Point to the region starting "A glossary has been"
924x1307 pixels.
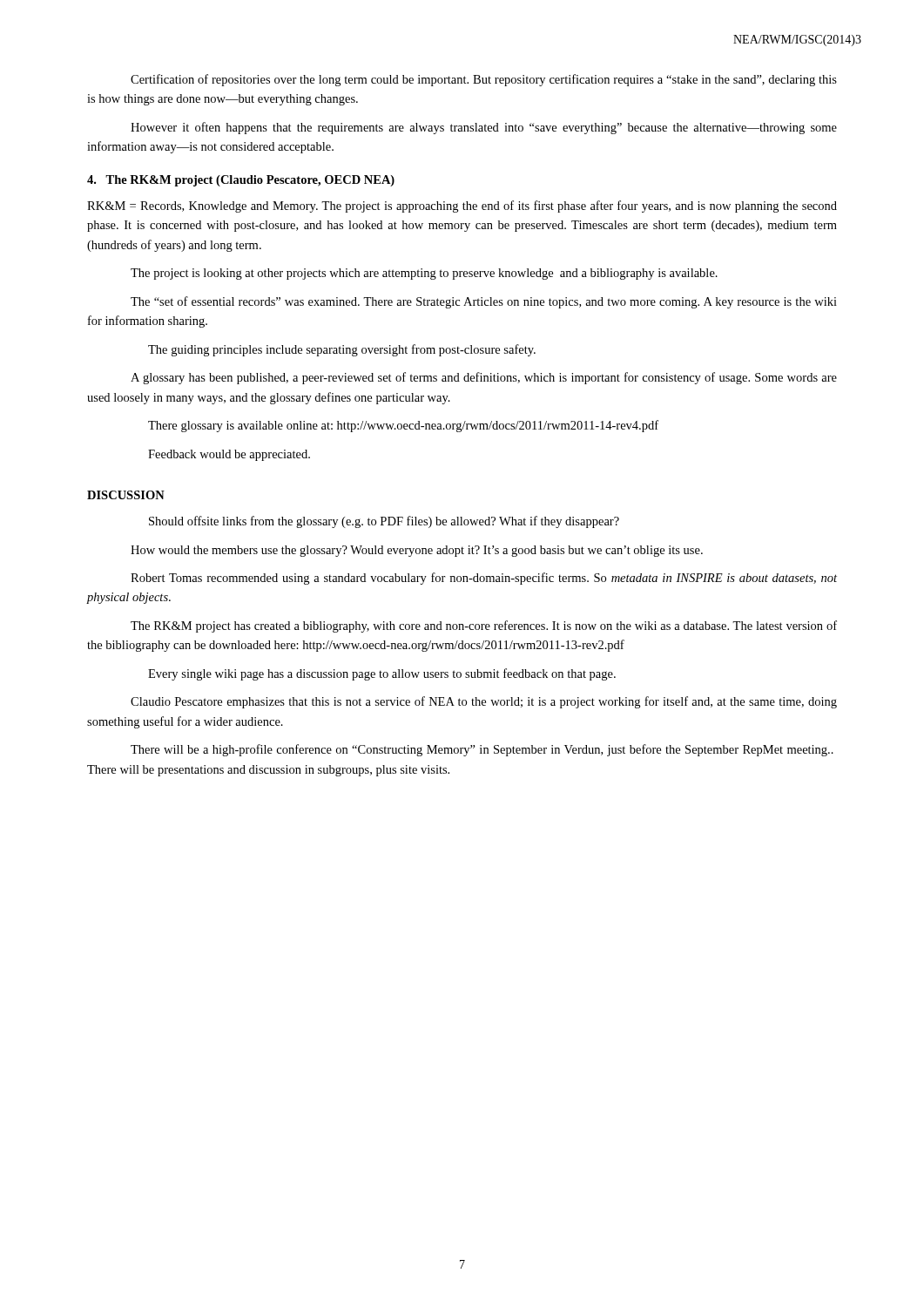pyautogui.click(x=462, y=387)
